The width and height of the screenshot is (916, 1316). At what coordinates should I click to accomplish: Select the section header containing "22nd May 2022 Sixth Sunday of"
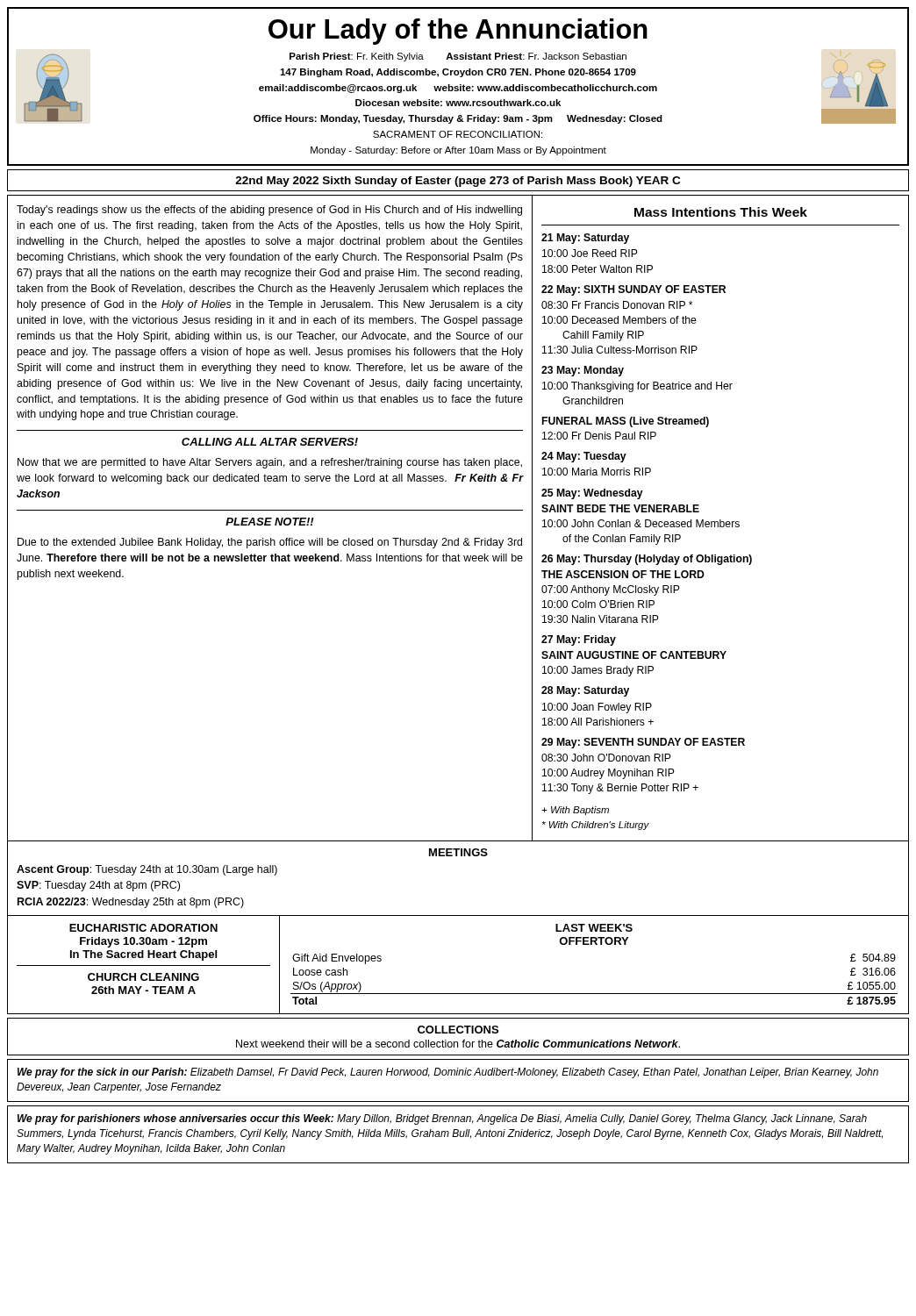(458, 180)
